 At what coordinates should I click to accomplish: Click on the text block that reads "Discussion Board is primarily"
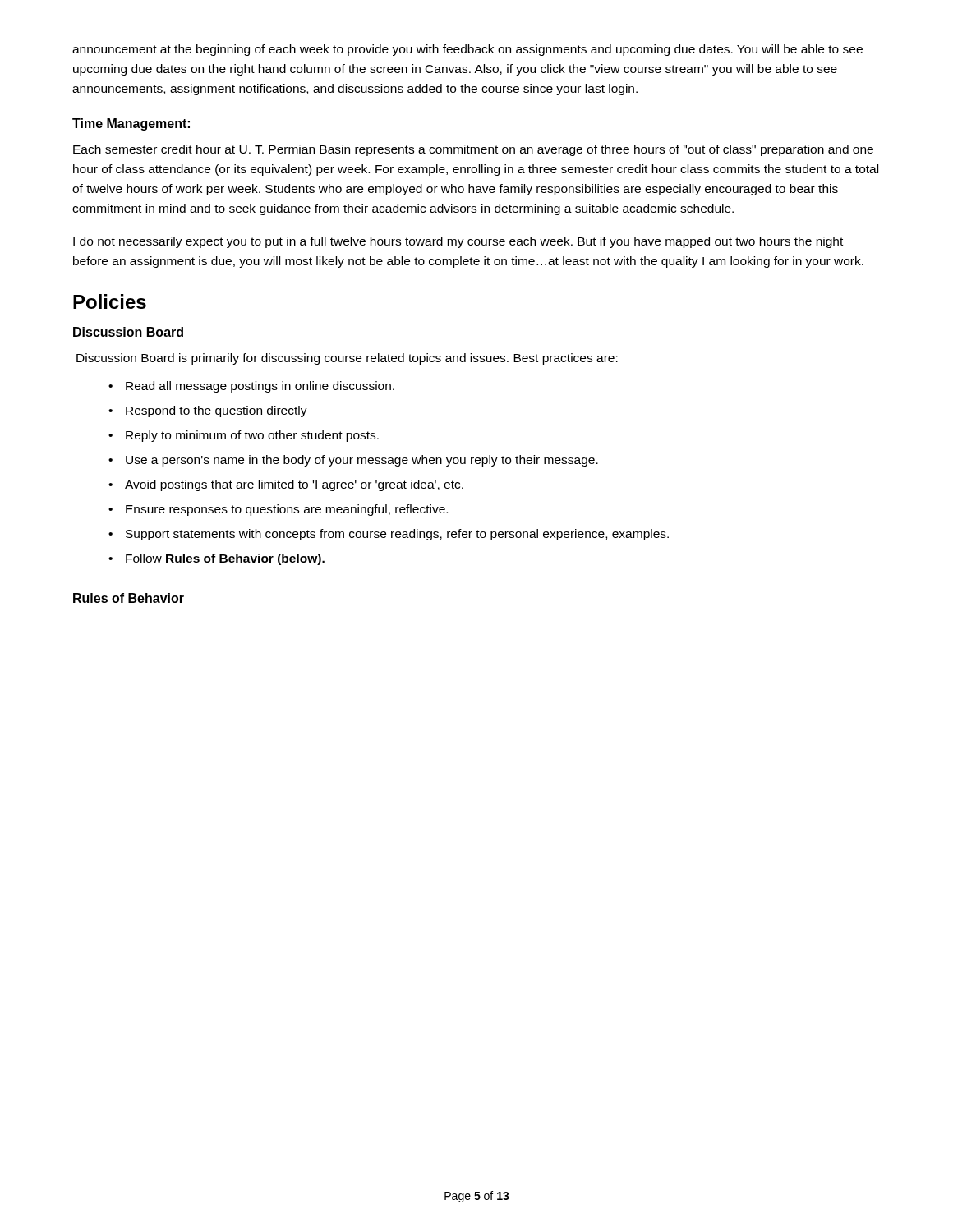(x=347, y=358)
